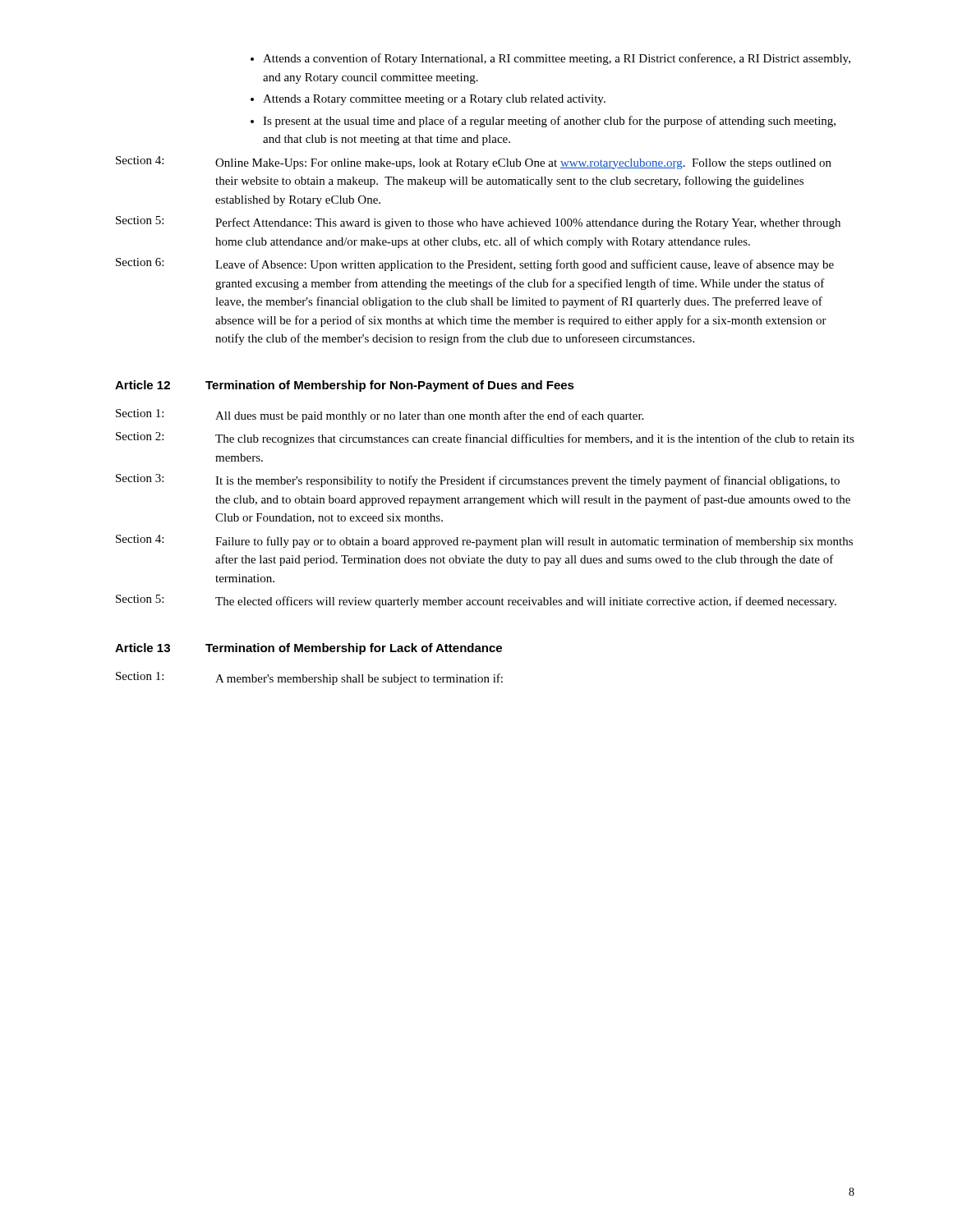Click on the region starting "Attends a convention of Rotary International,"
Image resolution: width=953 pixels, height=1232 pixels.
557,68
